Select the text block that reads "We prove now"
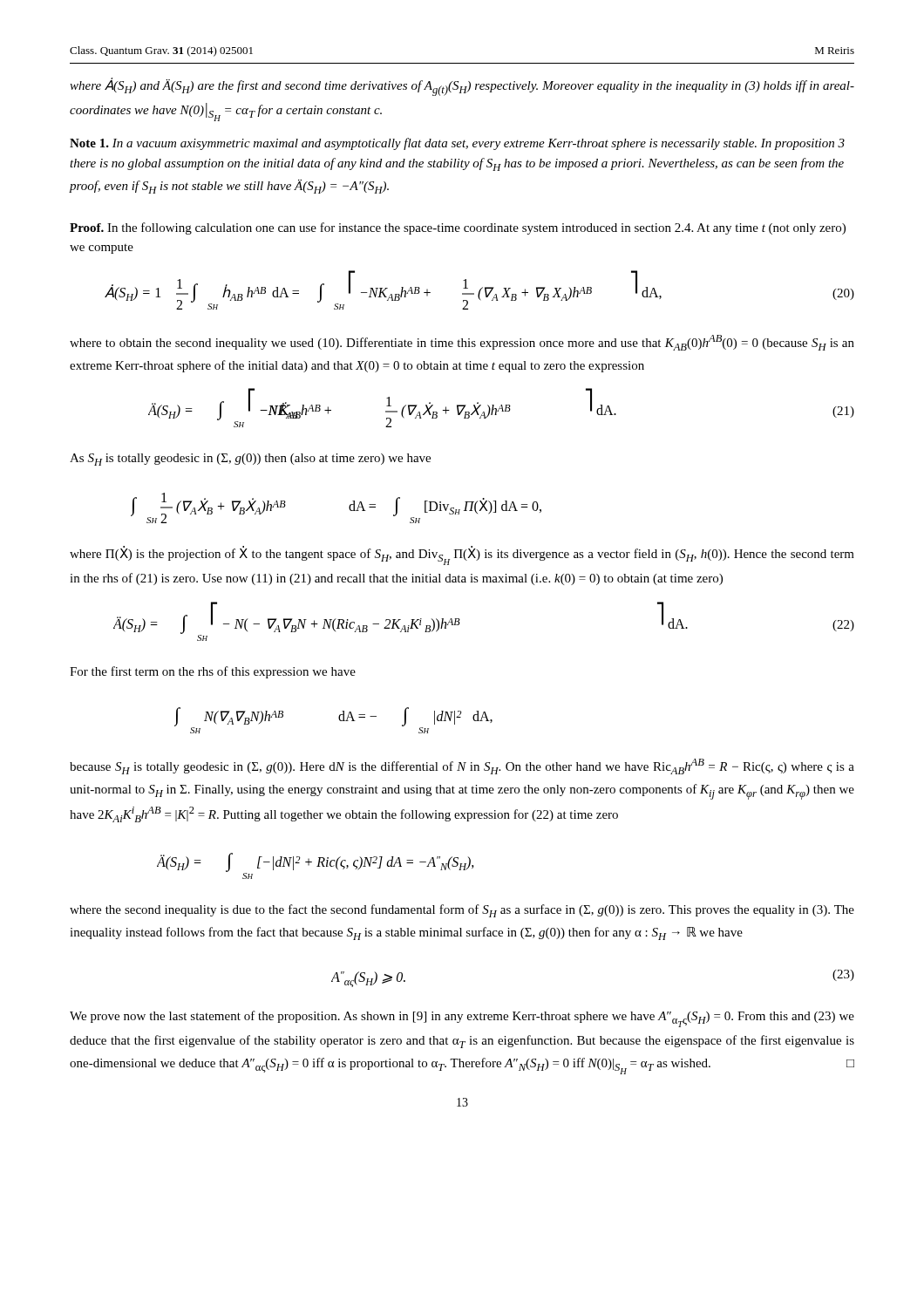 [x=462, y=1042]
